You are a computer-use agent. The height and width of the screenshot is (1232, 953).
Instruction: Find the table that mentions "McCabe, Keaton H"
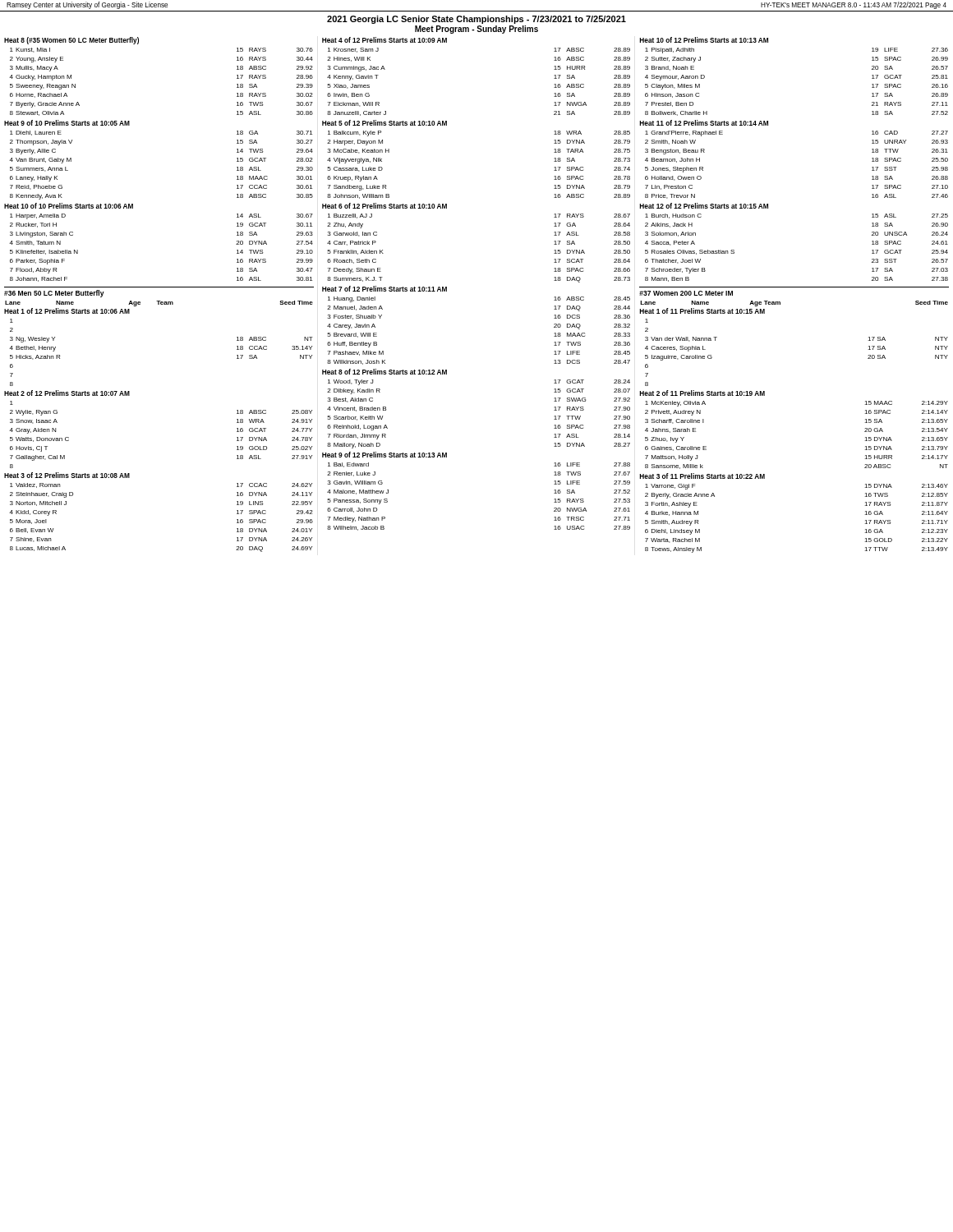pyautogui.click(x=476, y=160)
